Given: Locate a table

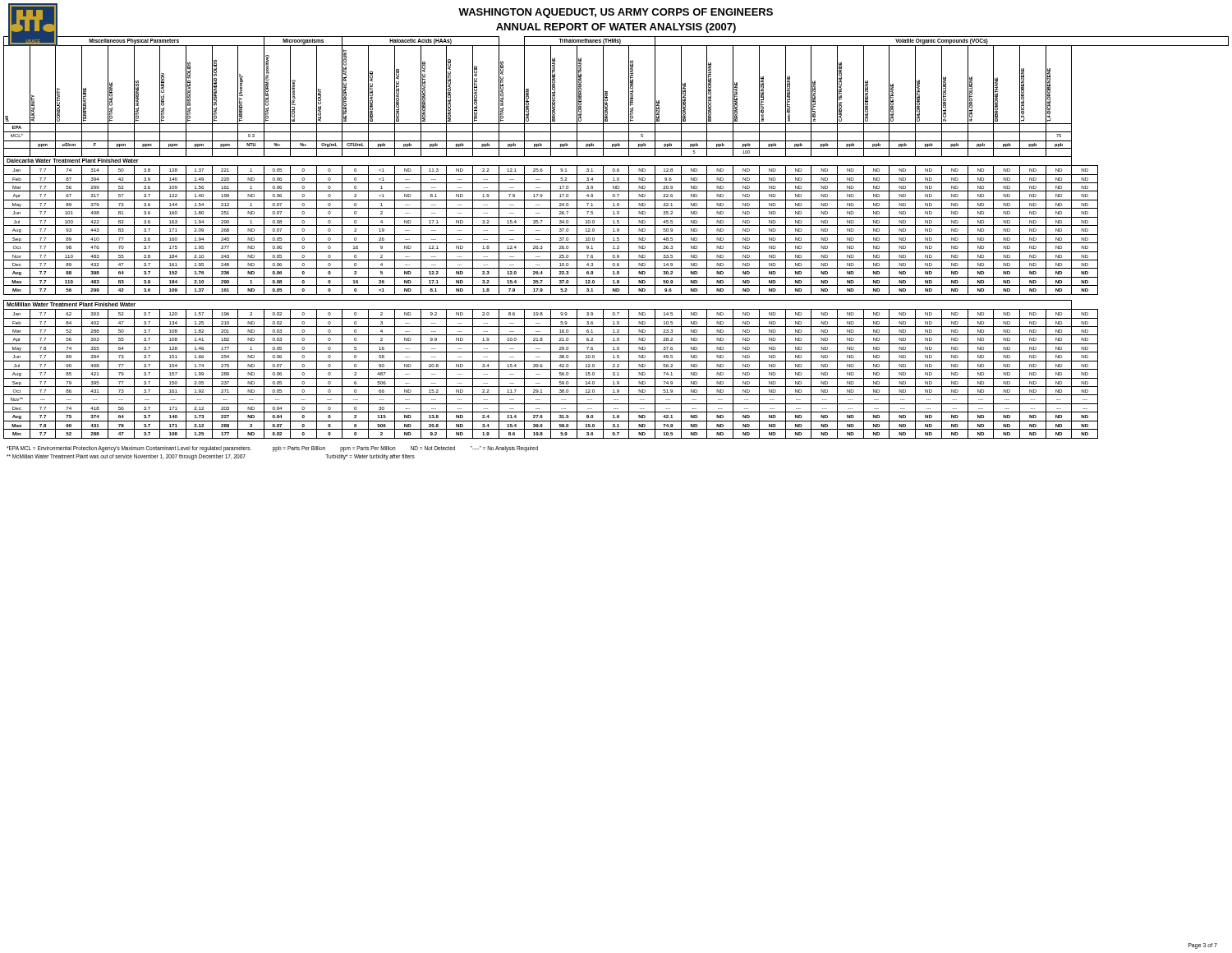Looking at the screenshot, I should pyautogui.click(x=616, y=237).
